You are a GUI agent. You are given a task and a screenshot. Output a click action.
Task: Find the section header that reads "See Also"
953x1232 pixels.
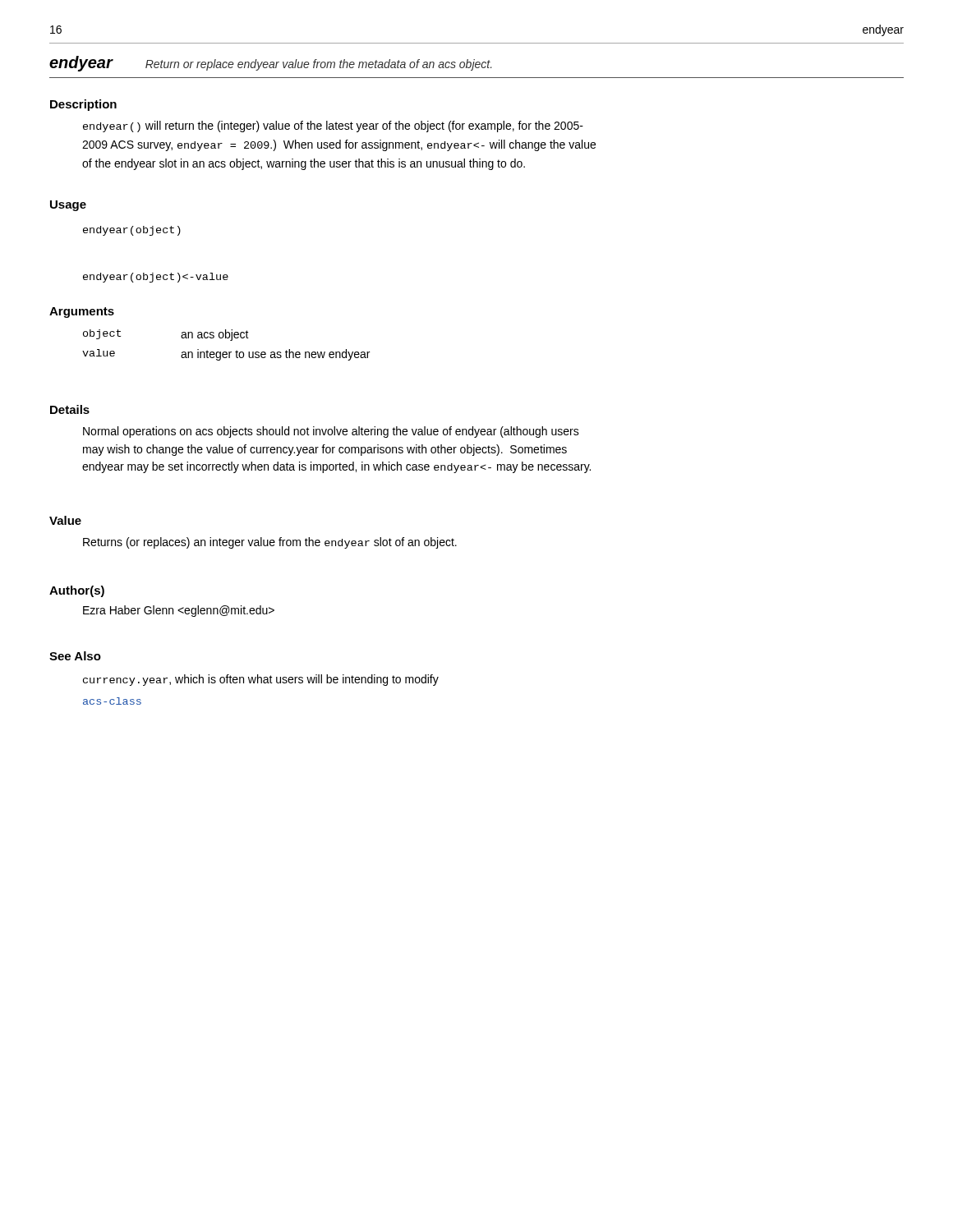click(x=75, y=656)
